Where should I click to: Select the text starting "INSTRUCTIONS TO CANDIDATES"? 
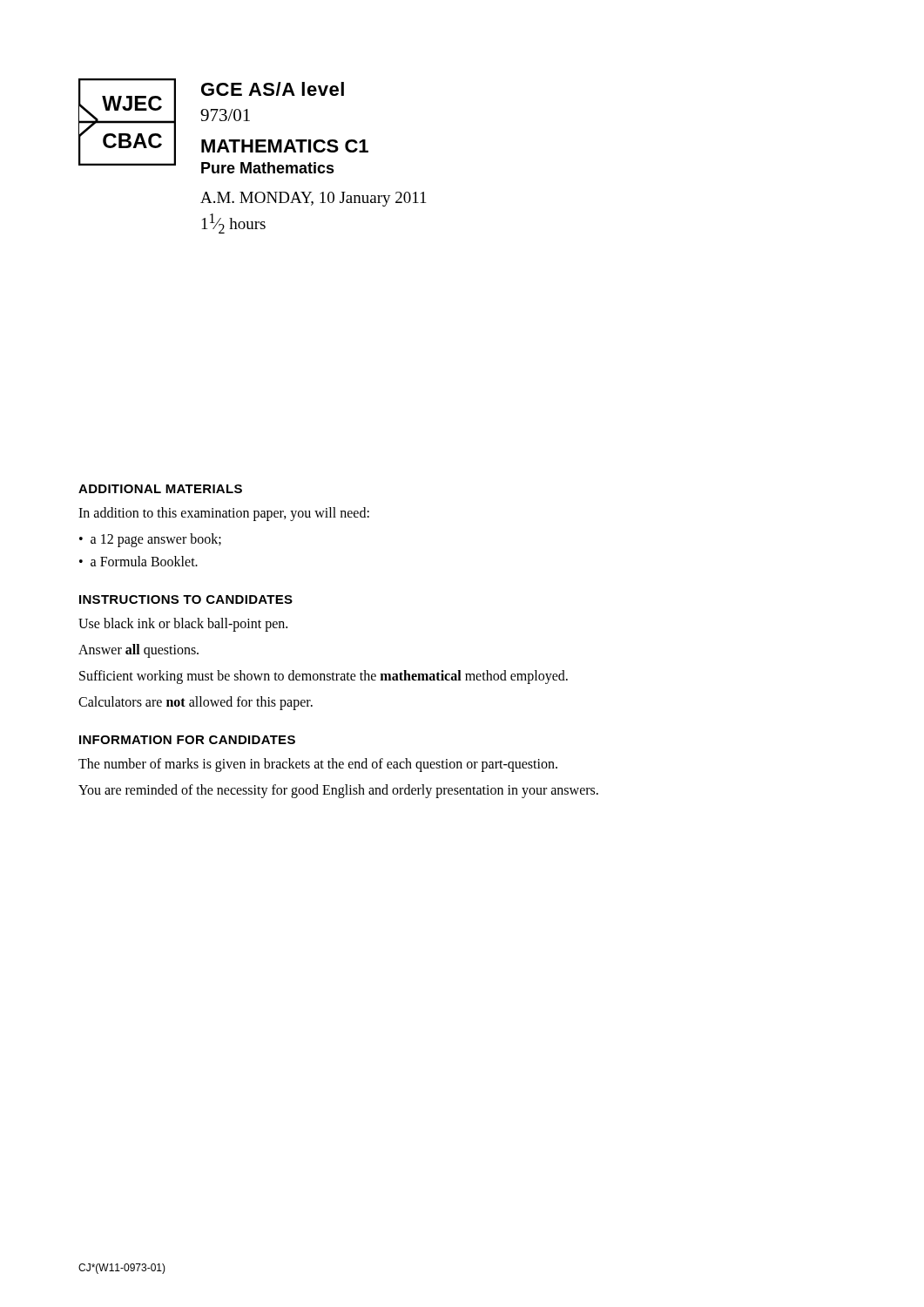(x=186, y=599)
